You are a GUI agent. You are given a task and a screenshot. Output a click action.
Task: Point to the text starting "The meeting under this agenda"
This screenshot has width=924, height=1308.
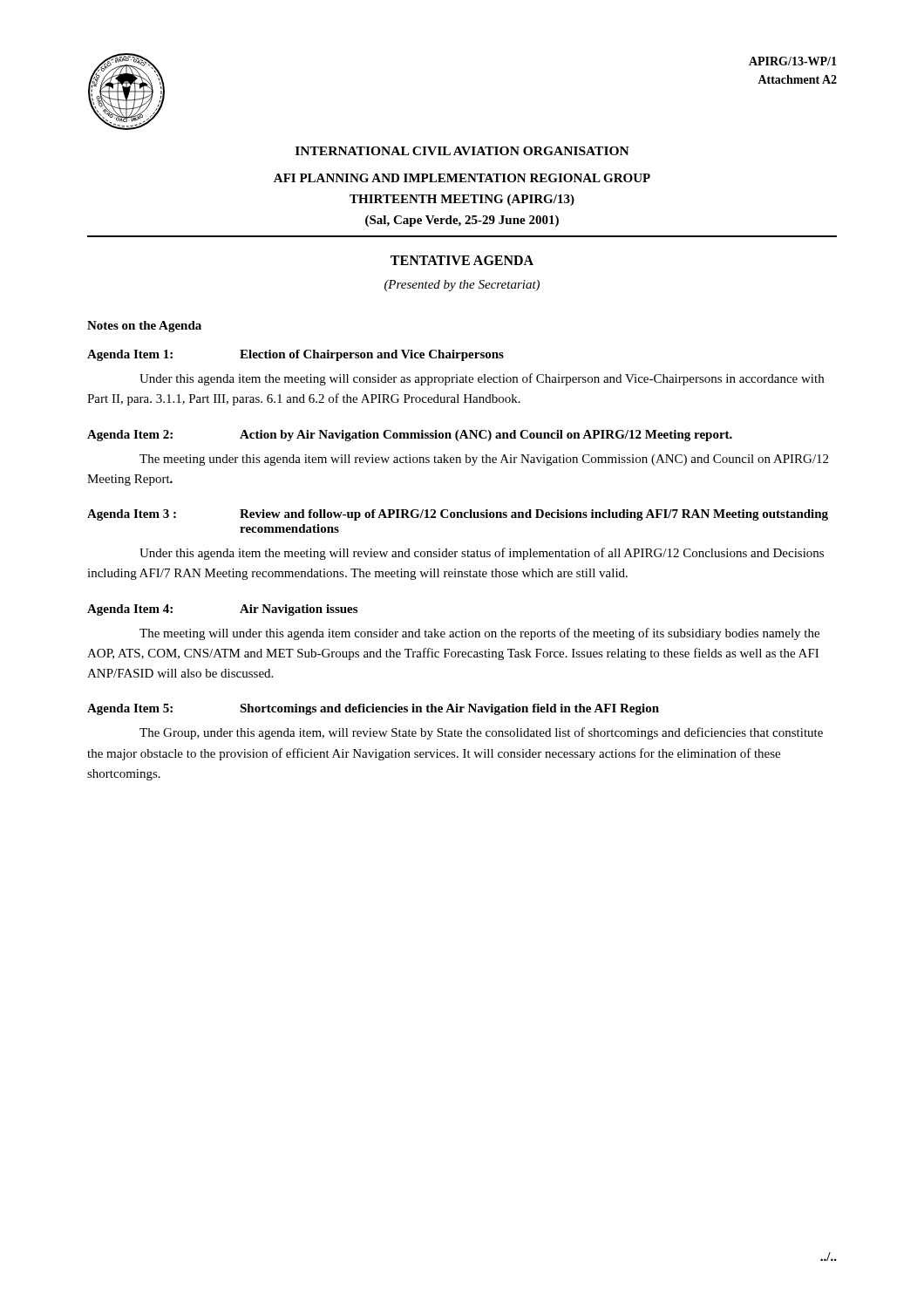pos(462,469)
